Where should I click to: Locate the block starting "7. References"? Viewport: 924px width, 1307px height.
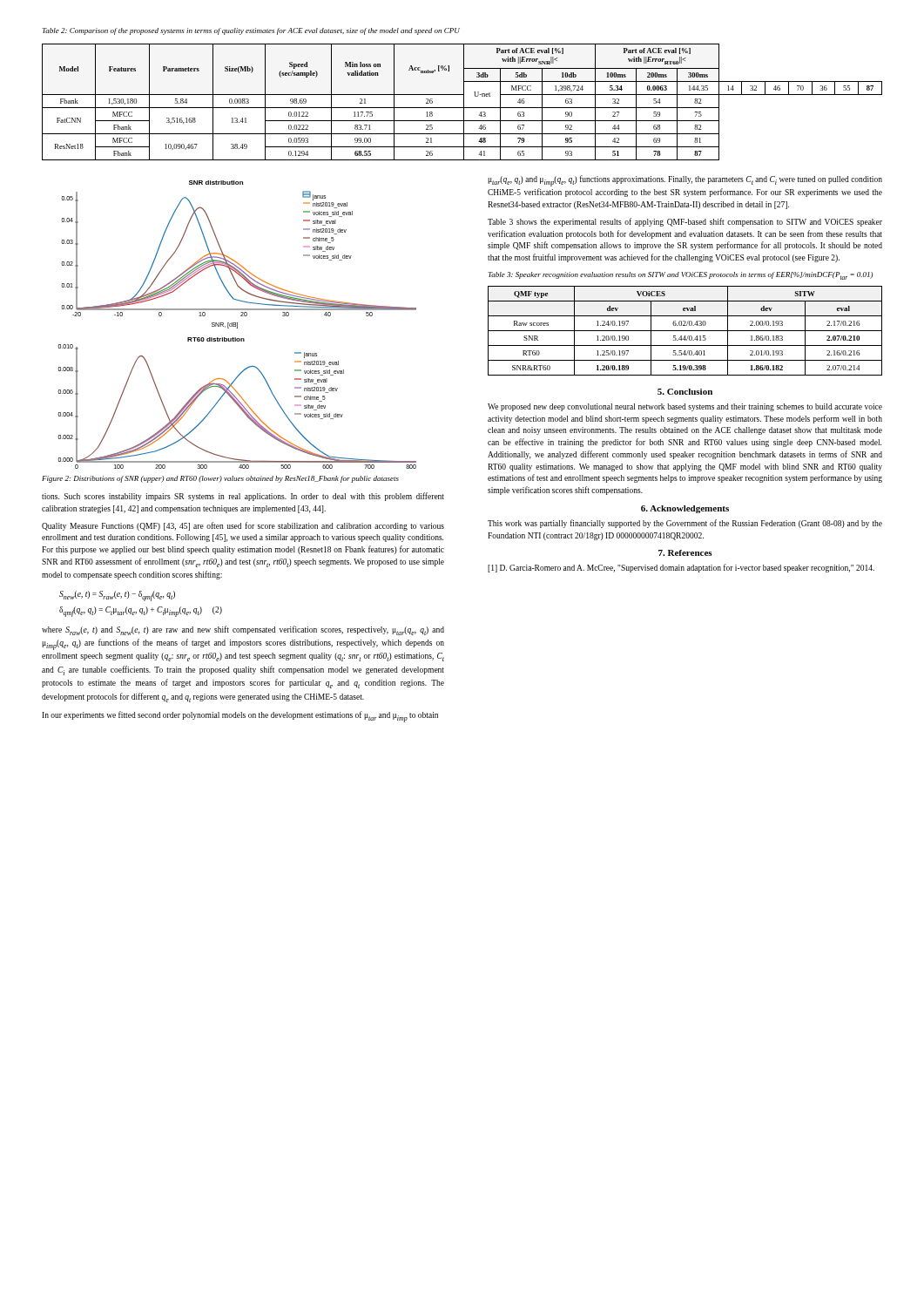pos(685,553)
